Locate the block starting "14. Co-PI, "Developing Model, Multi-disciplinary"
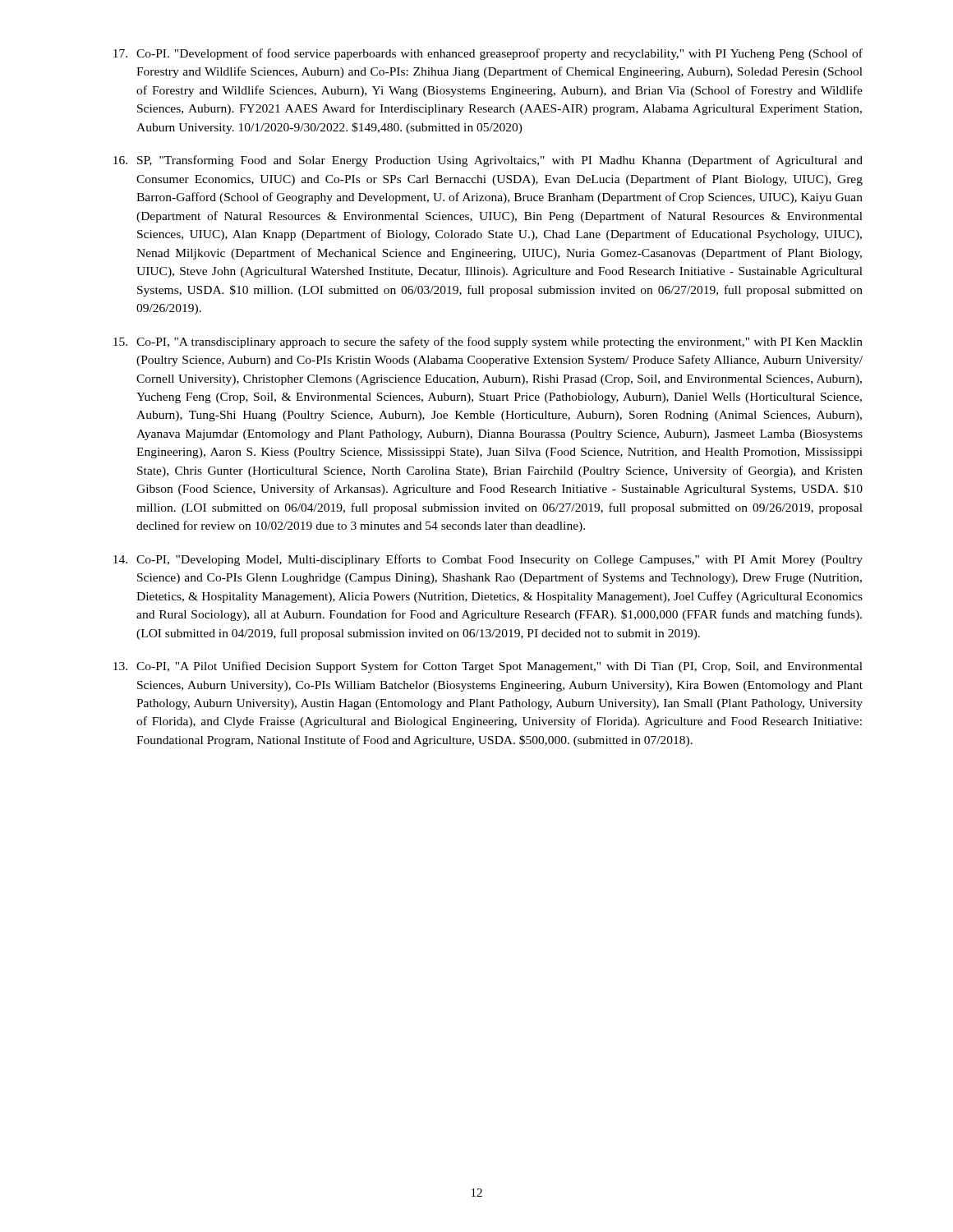 (476, 596)
